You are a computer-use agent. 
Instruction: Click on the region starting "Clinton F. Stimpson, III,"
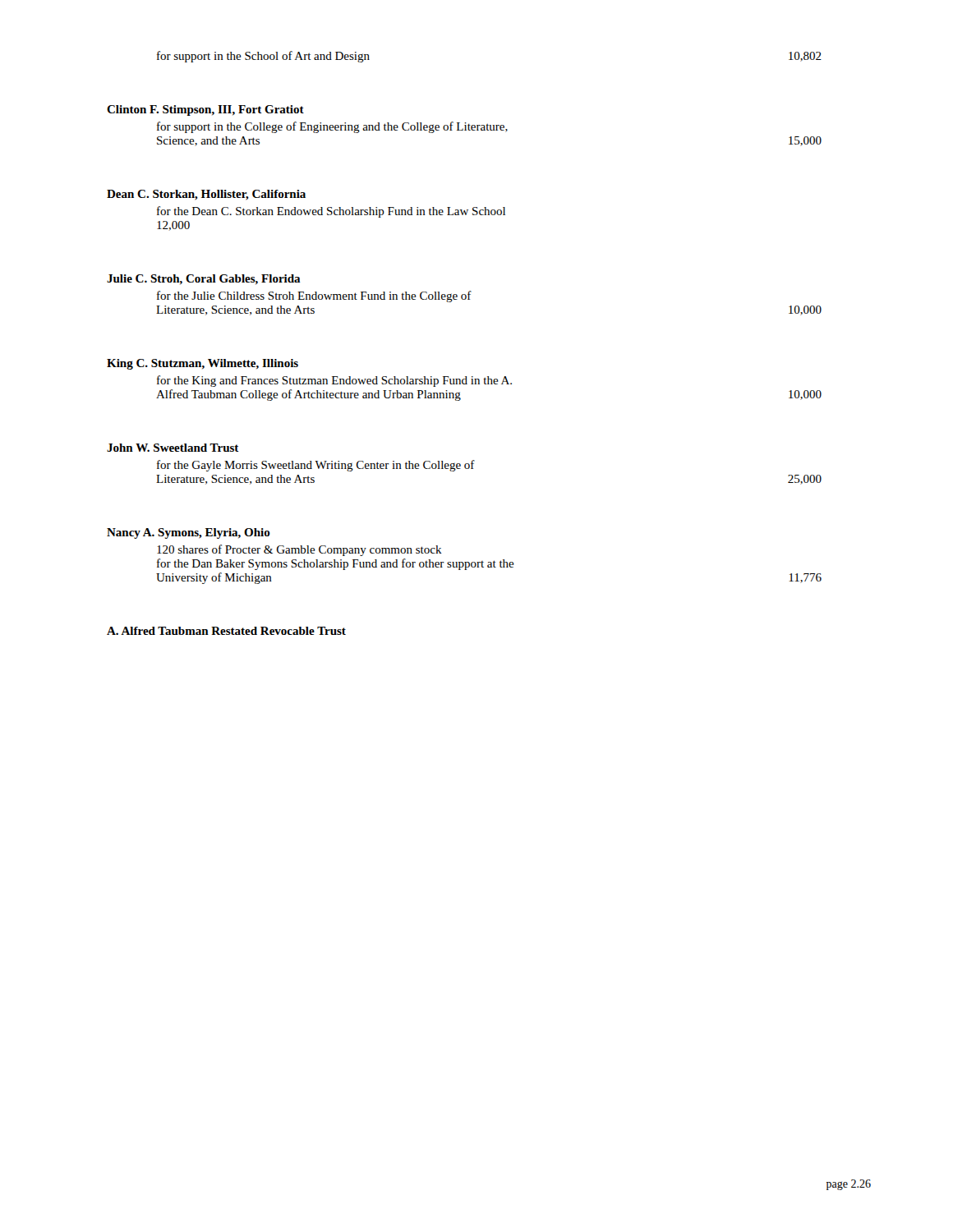(205, 109)
